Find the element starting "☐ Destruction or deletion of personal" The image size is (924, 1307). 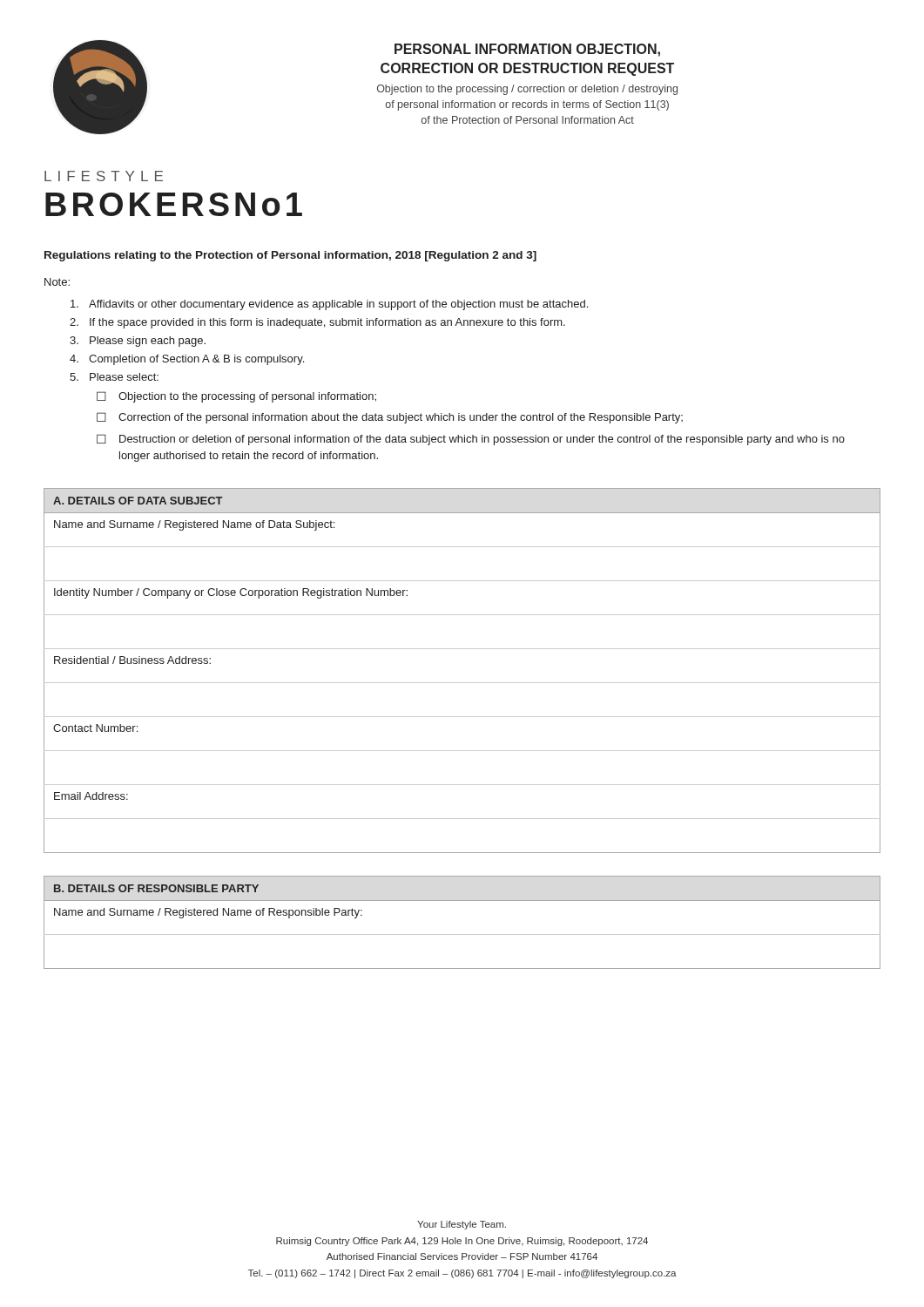484,448
